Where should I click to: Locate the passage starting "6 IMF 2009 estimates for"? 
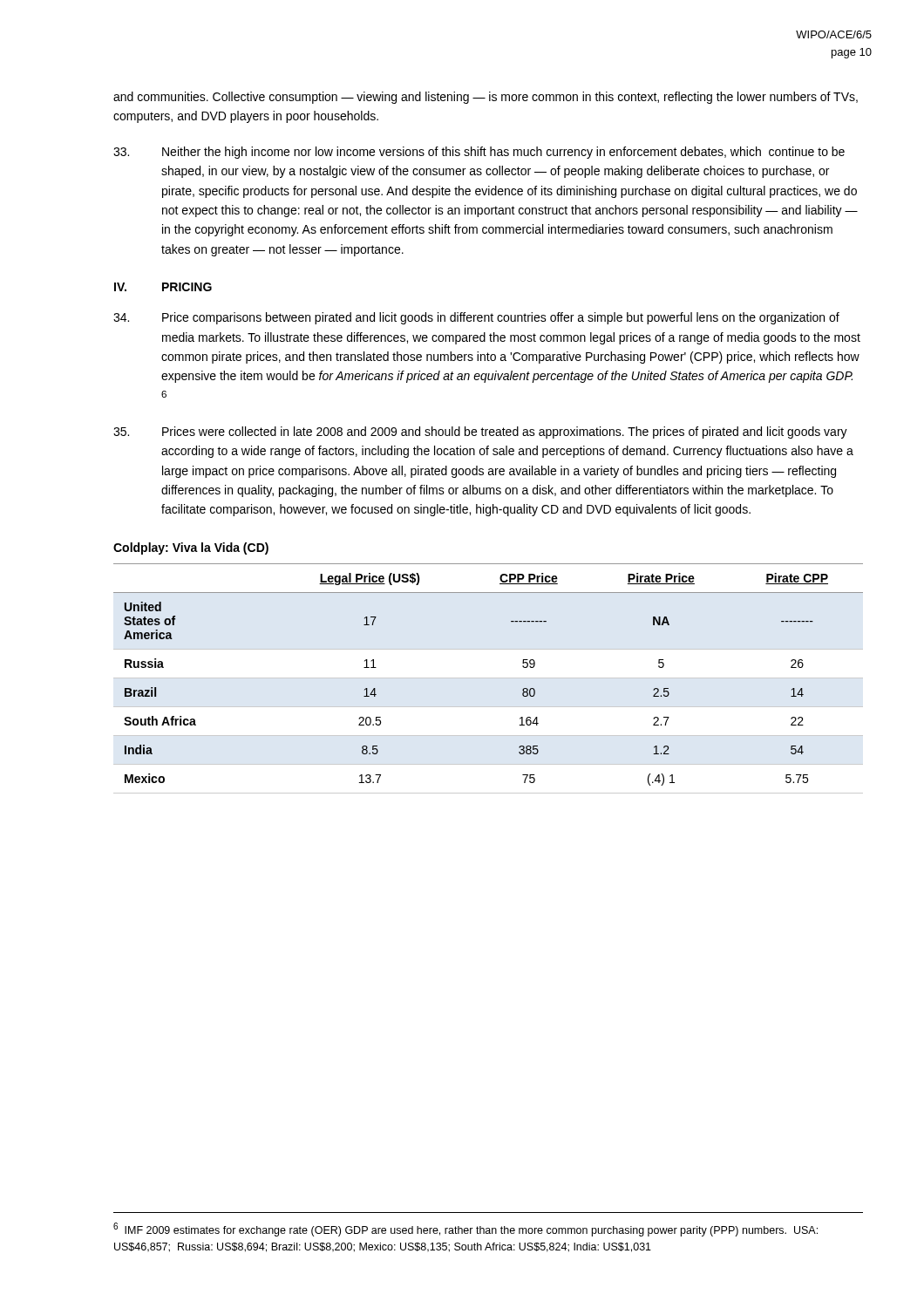[x=466, y=1238]
